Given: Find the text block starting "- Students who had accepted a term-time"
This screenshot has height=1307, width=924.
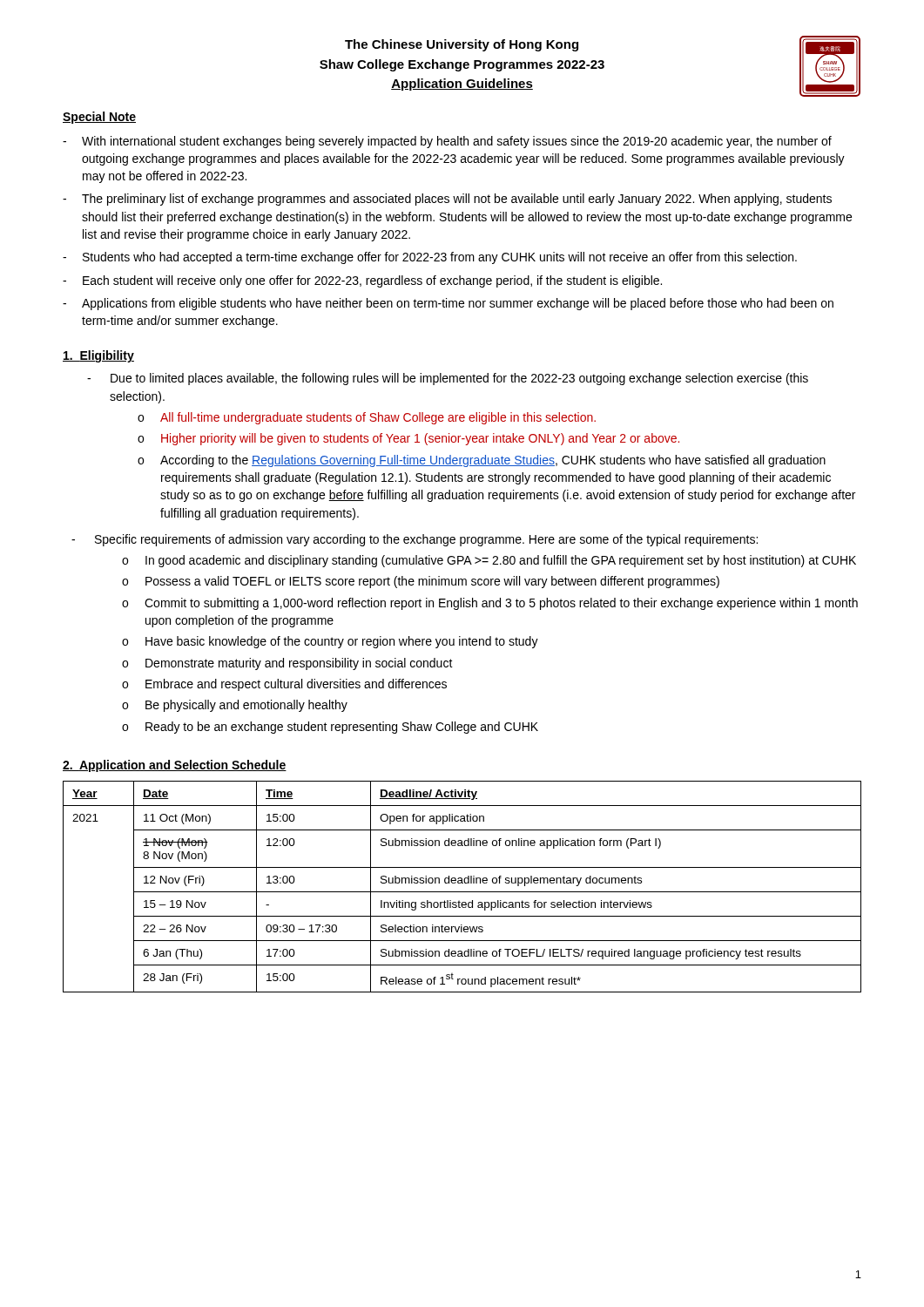Looking at the screenshot, I should coord(462,257).
